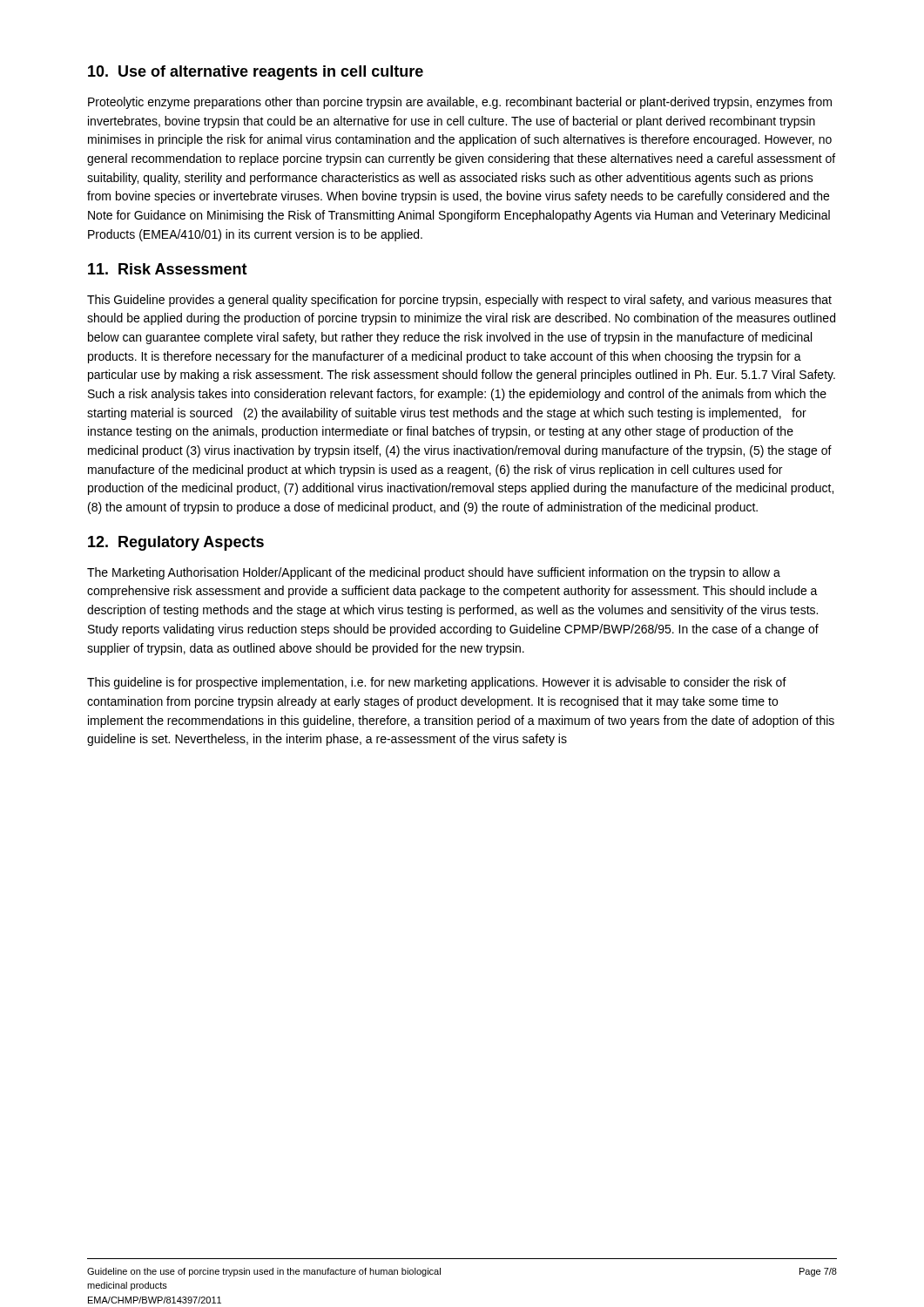Locate the text starting "The Marketing Authorisation Holder/Applicant of the medicinal product"
Image resolution: width=924 pixels, height=1307 pixels.
(453, 610)
